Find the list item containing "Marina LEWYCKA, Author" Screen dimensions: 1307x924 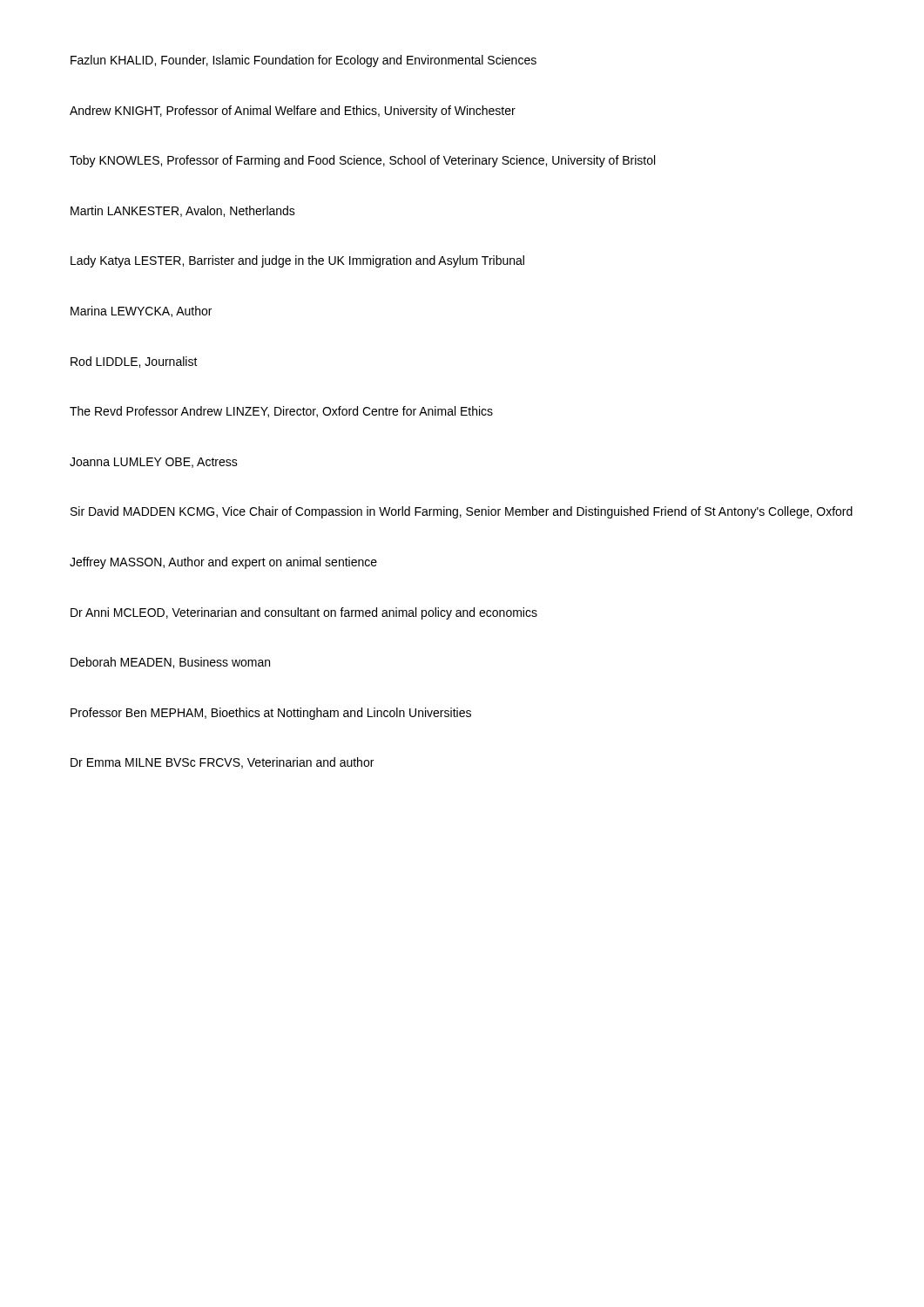tap(141, 311)
